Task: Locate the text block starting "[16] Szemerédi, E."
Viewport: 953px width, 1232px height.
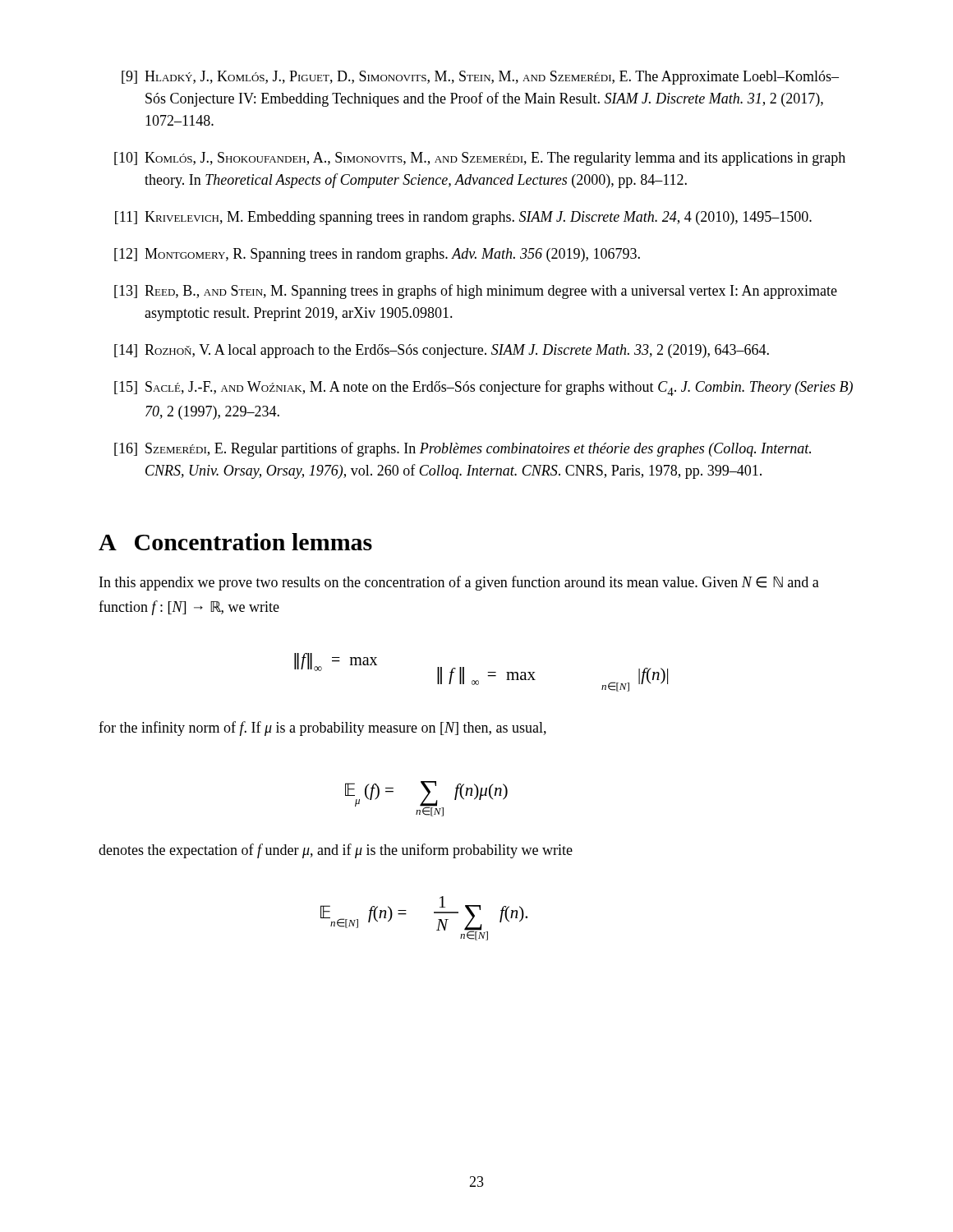Action: 476,460
